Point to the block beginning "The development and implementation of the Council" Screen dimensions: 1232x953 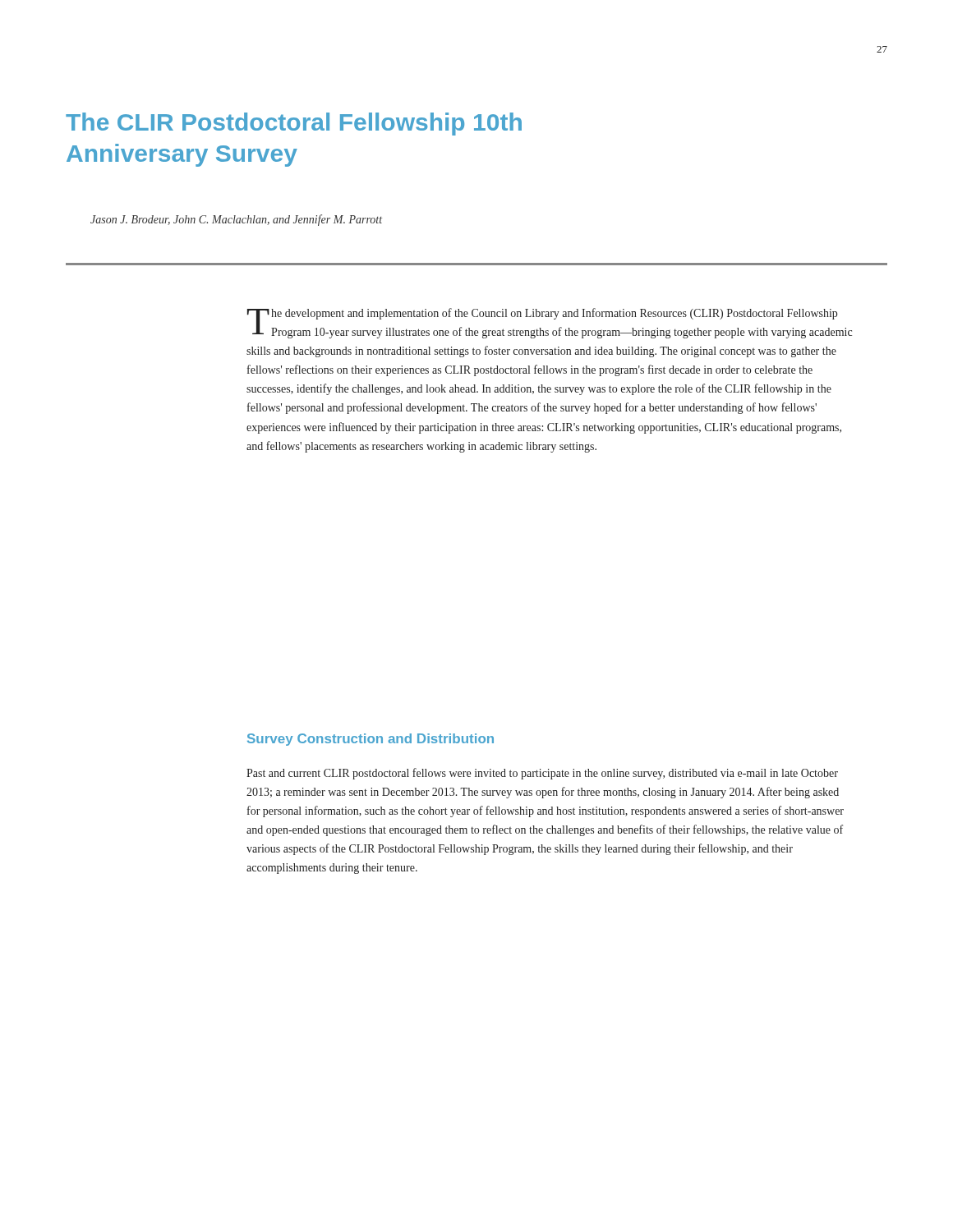pos(550,380)
